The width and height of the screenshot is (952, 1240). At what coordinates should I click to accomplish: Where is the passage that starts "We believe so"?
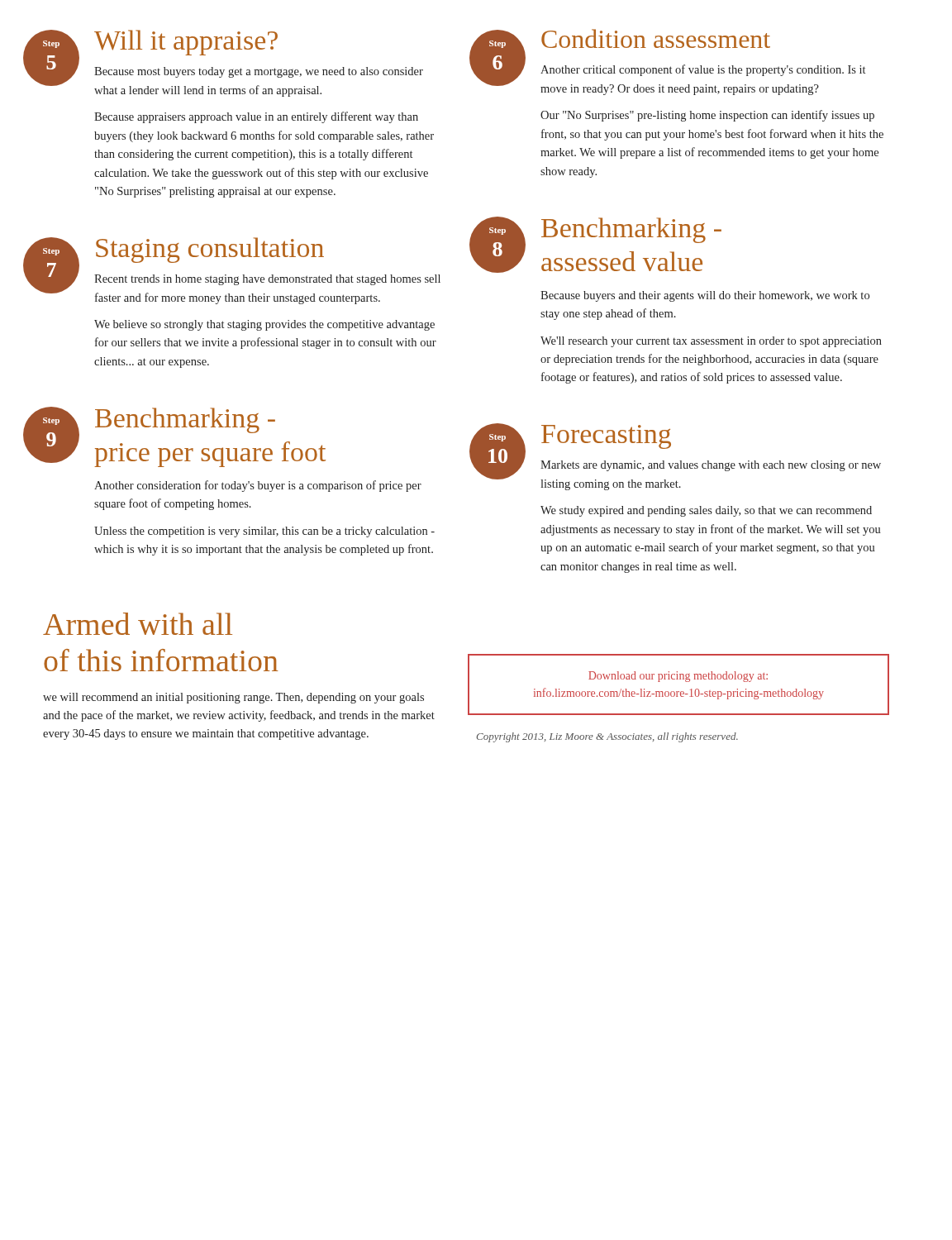tap(265, 343)
